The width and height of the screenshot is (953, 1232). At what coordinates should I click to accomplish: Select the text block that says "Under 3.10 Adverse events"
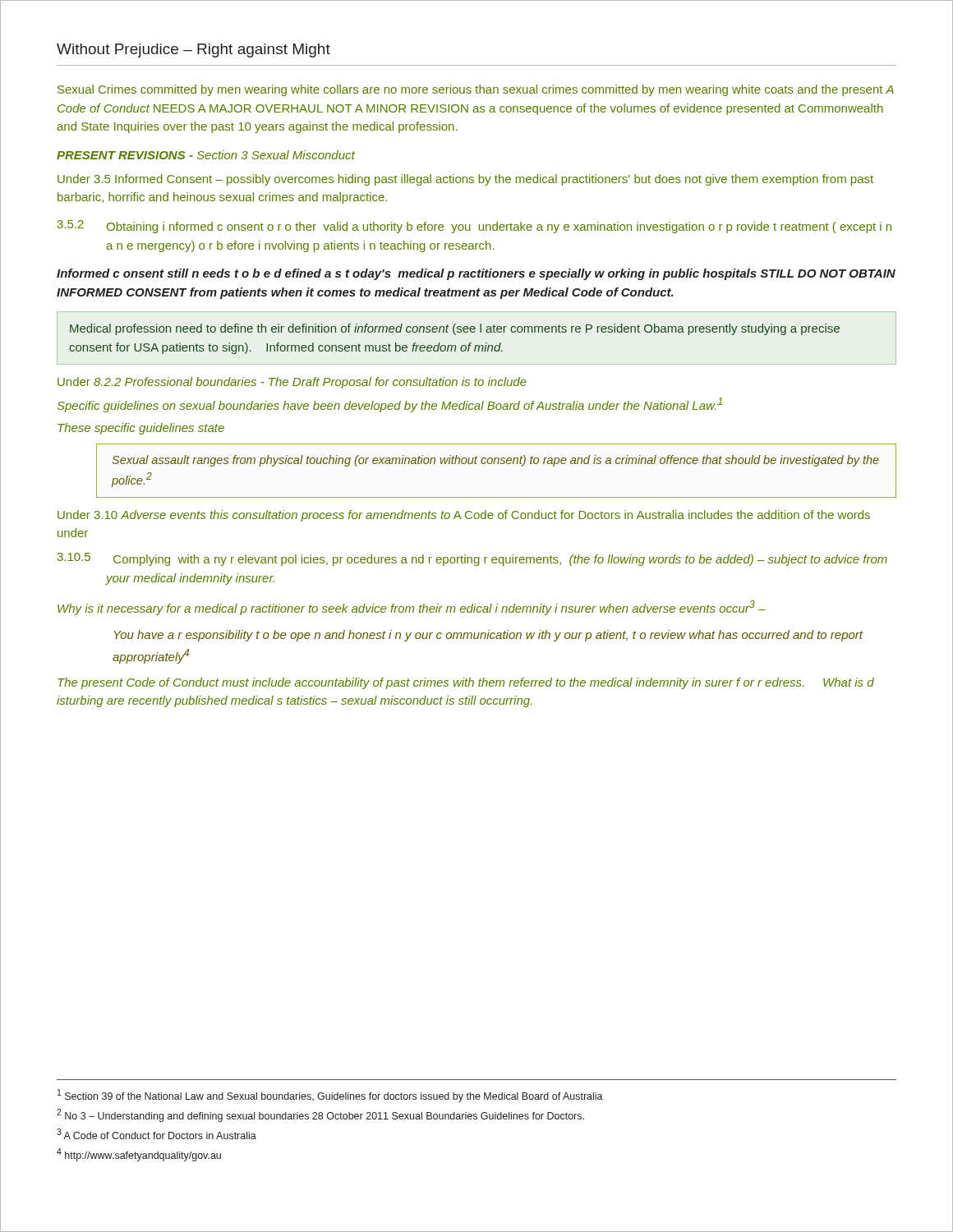[x=476, y=524]
